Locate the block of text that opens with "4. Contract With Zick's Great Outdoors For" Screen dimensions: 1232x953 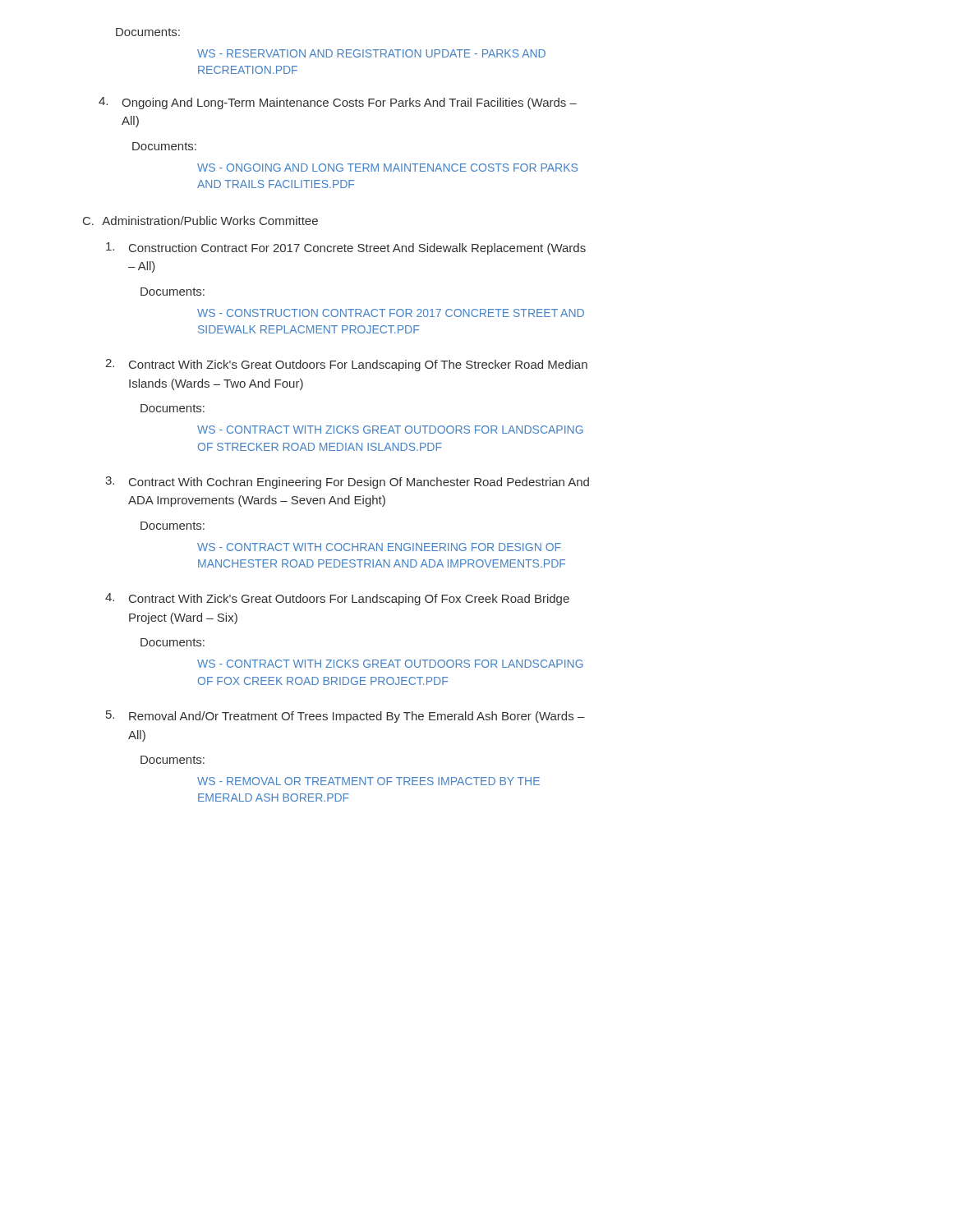click(x=337, y=609)
